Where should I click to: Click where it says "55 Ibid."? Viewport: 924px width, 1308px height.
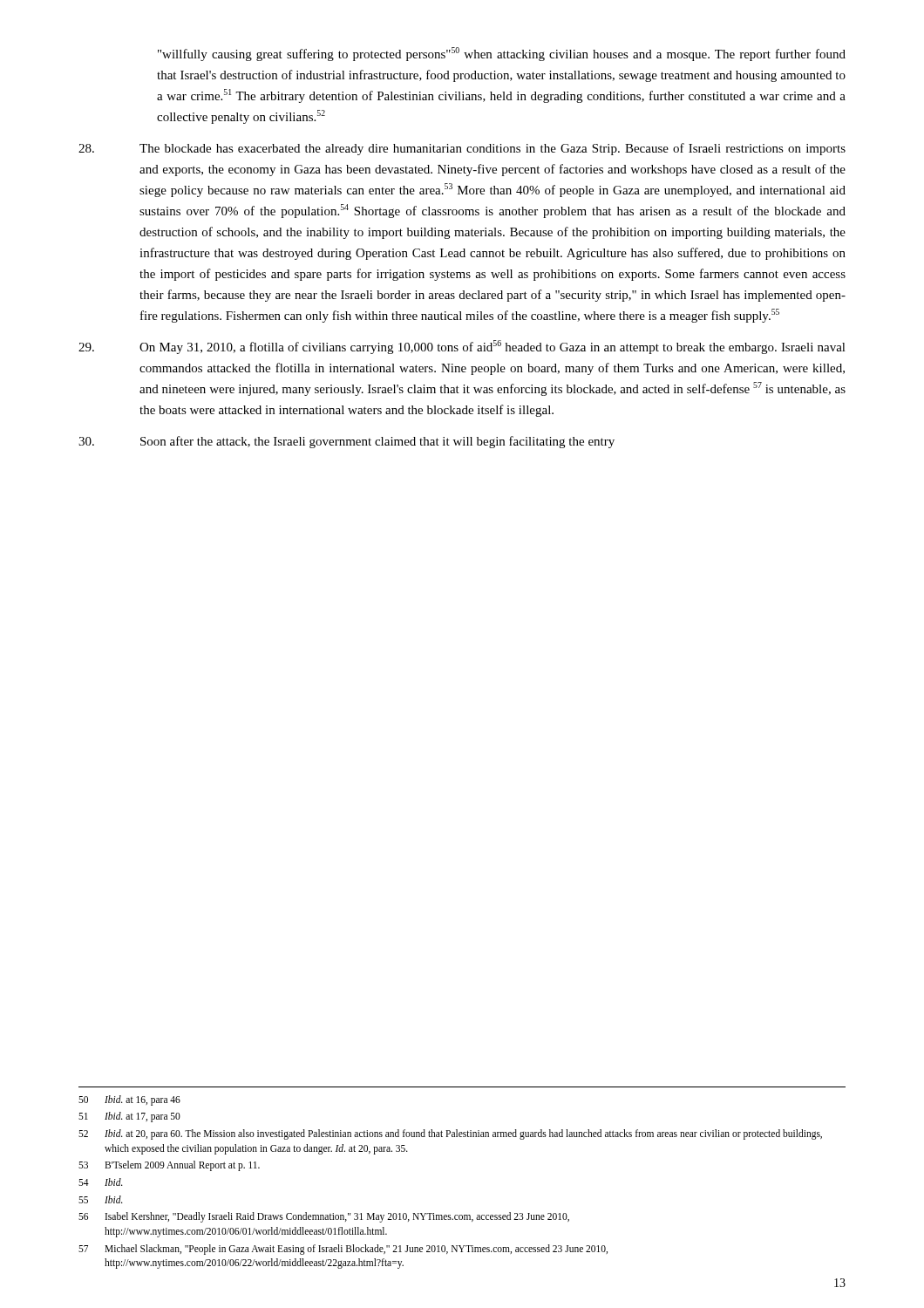point(118,1199)
